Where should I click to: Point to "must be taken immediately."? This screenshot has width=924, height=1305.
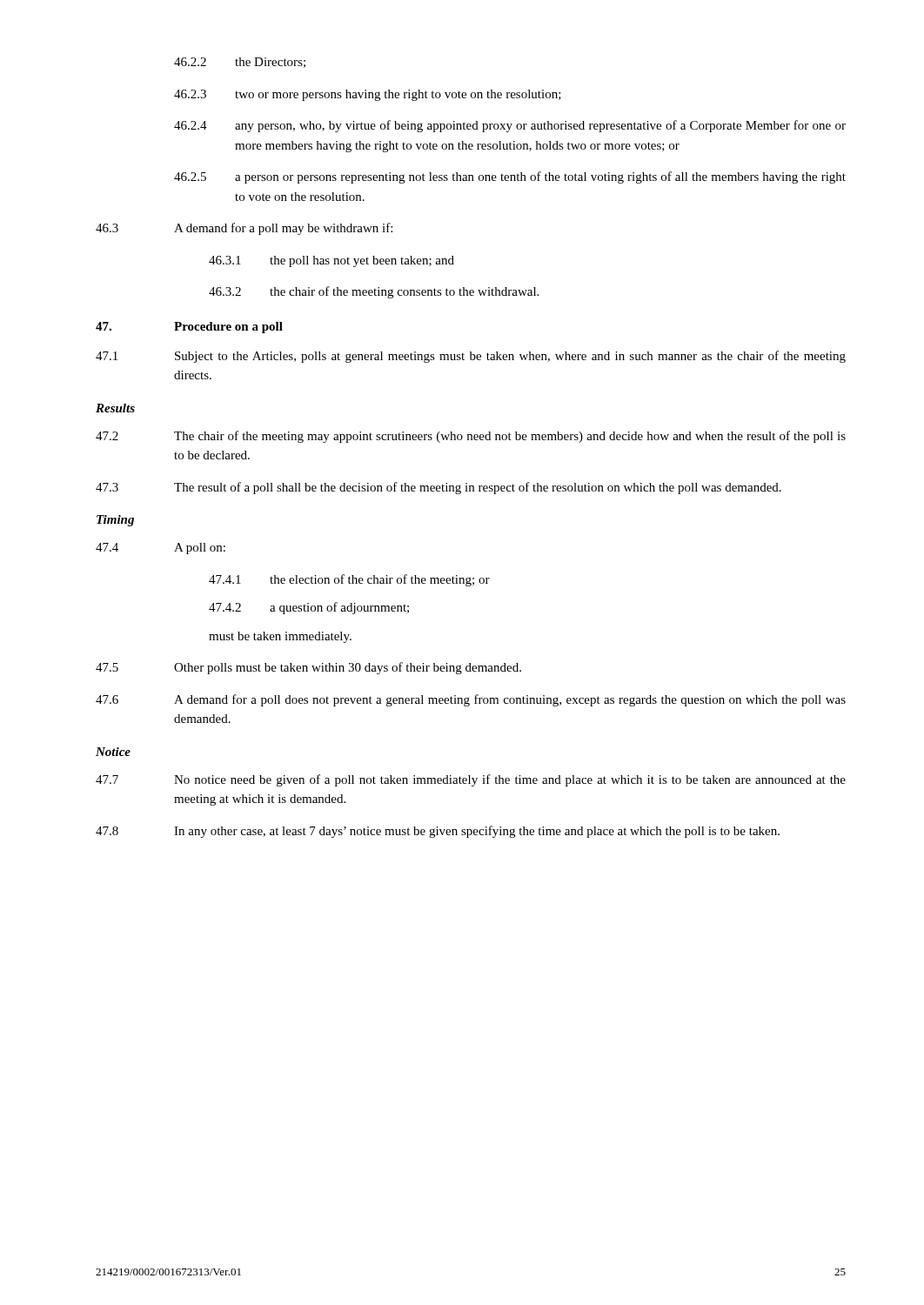tap(281, 636)
